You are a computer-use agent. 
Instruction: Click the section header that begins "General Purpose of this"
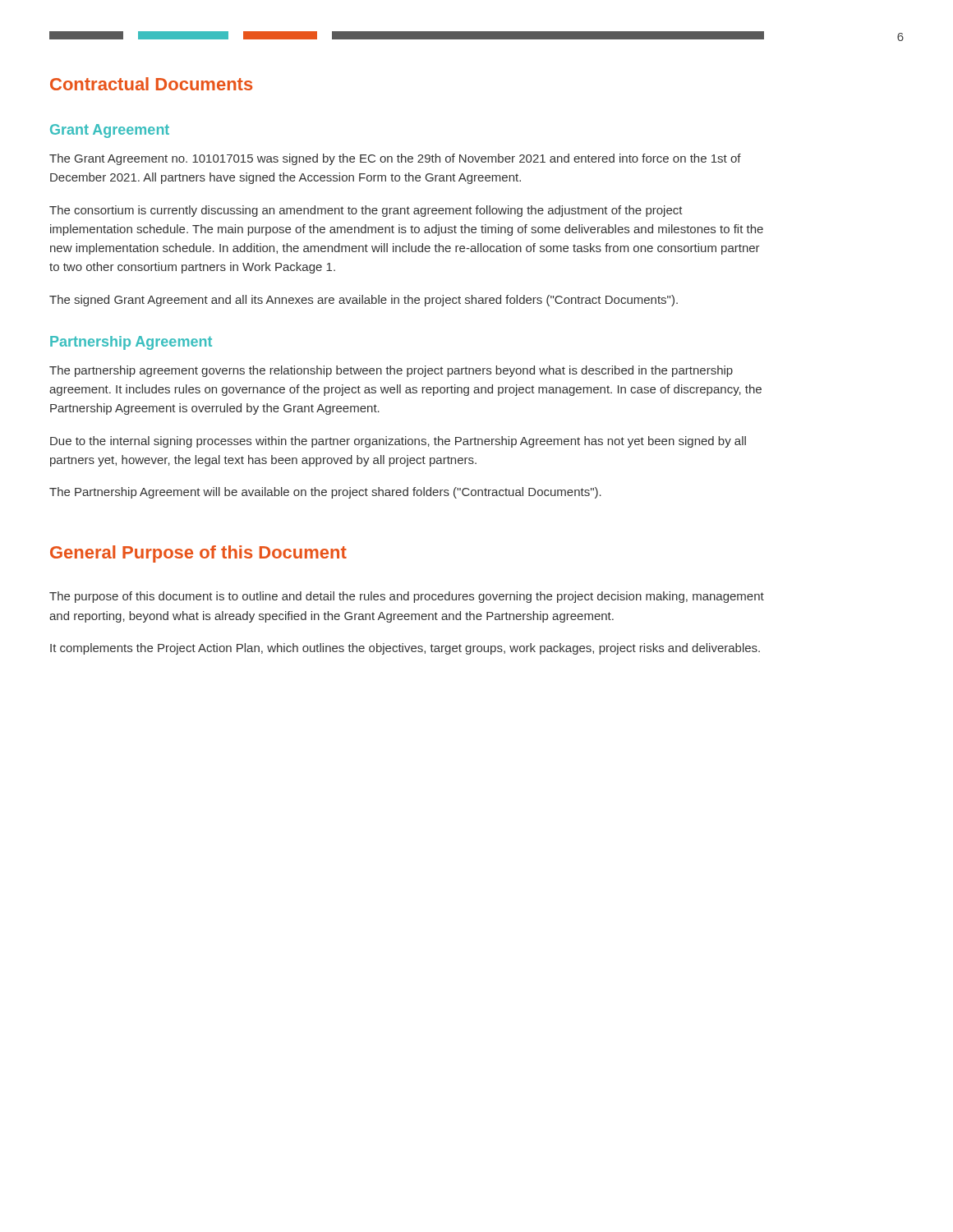(198, 553)
